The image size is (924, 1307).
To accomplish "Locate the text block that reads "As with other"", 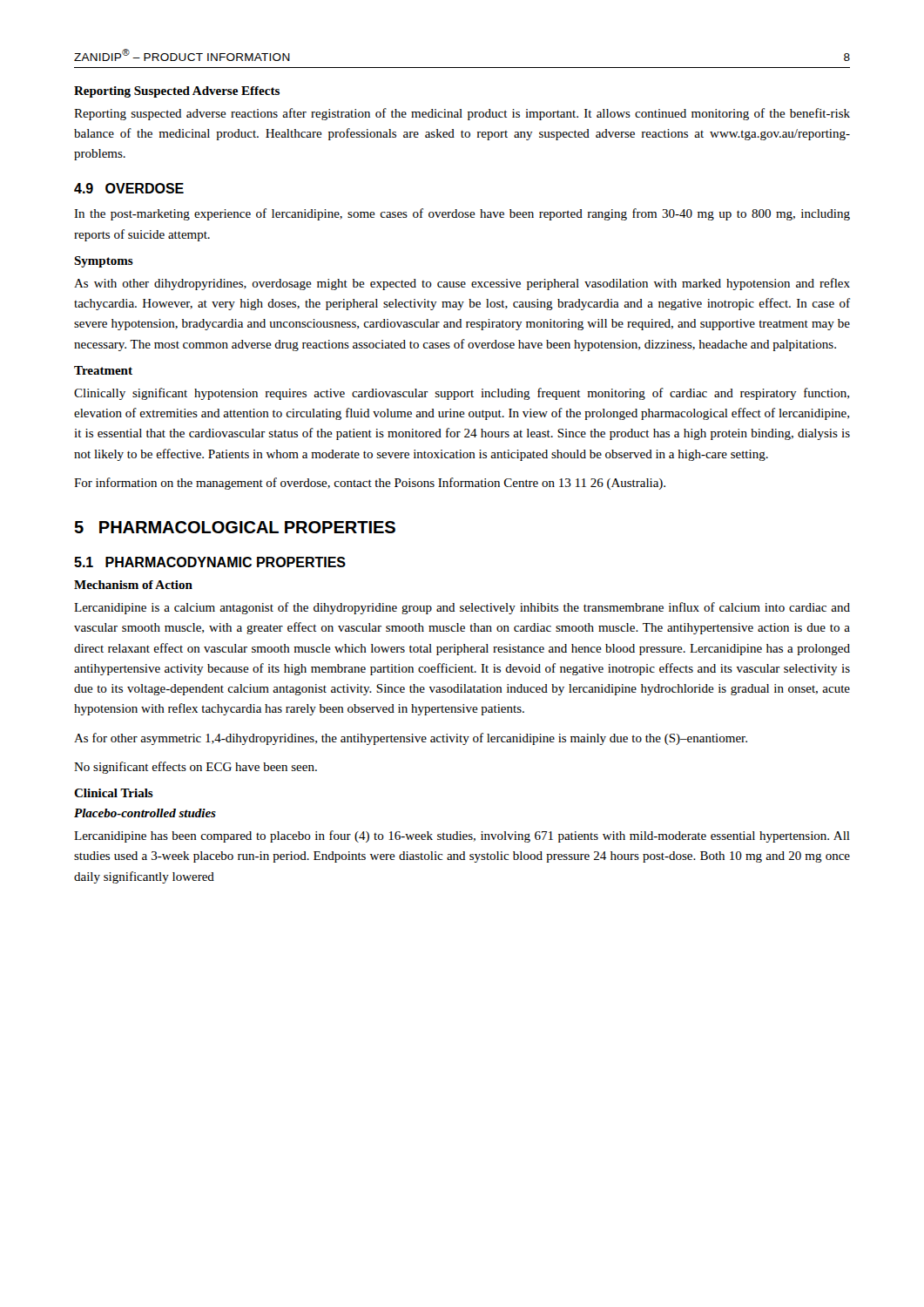I will [x=462, y=314].
